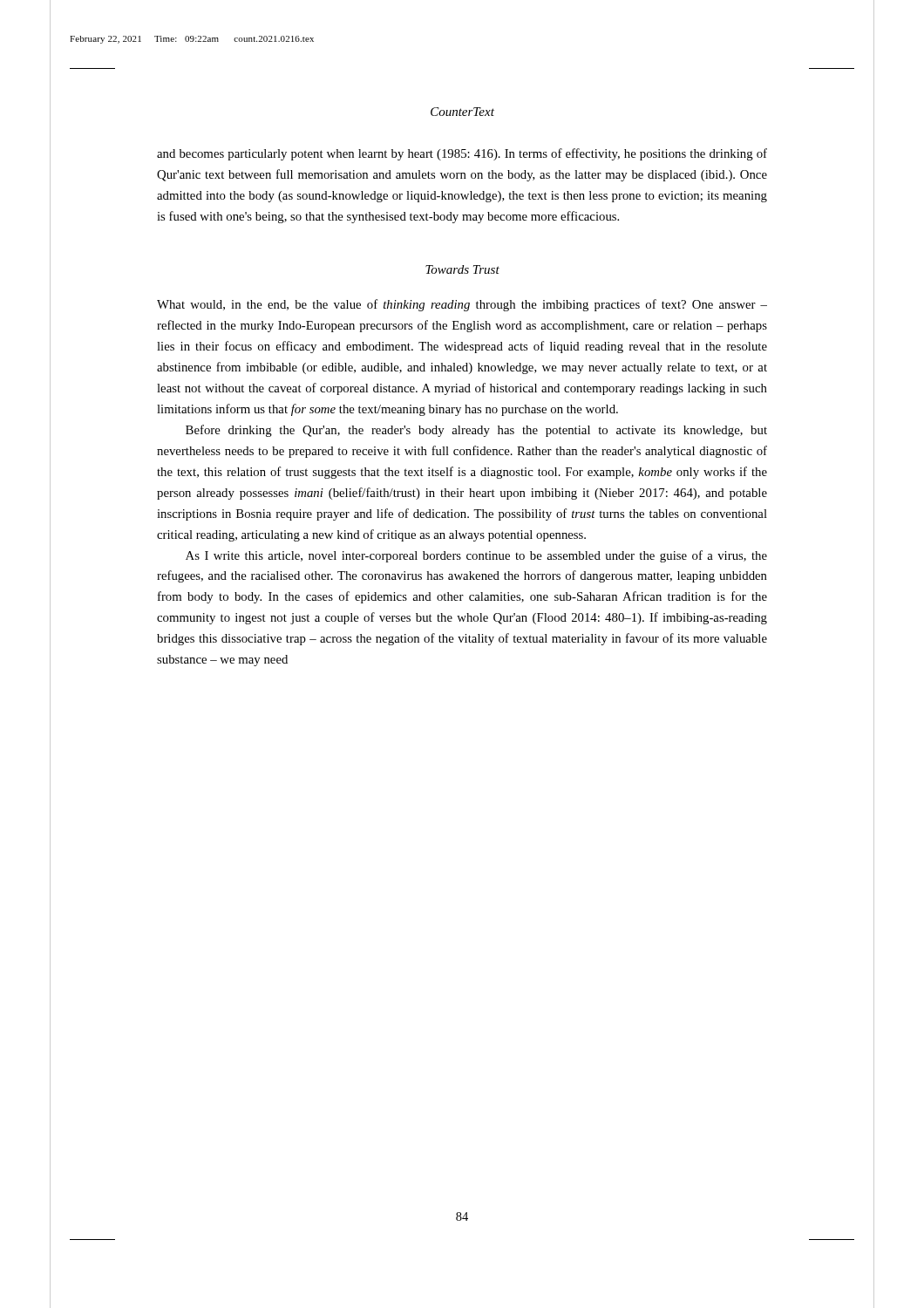Find the text block that says "What would, in the end,"
The width and height of the screenshot is (924, 1308).
[462, 357]
